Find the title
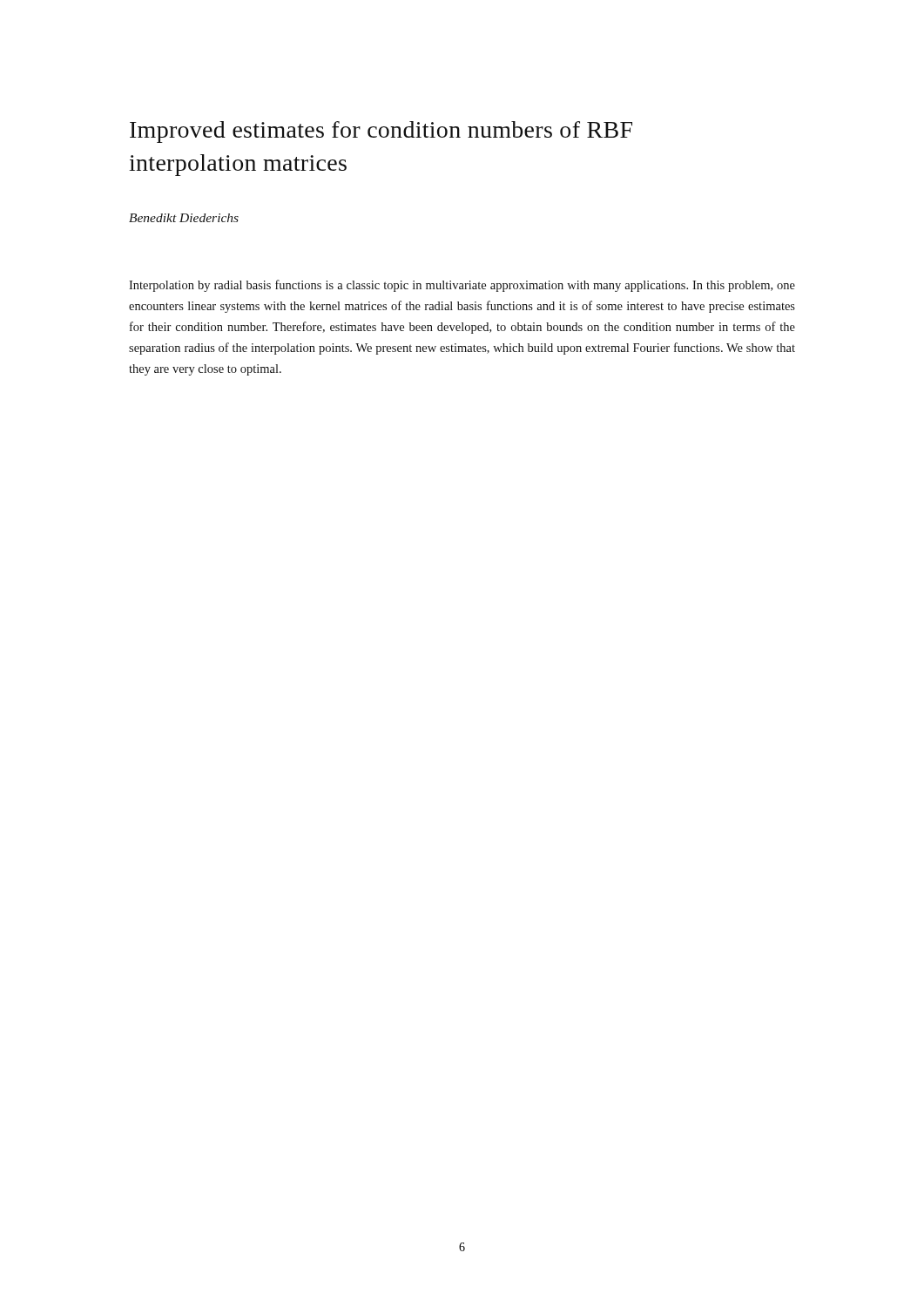 381,146
